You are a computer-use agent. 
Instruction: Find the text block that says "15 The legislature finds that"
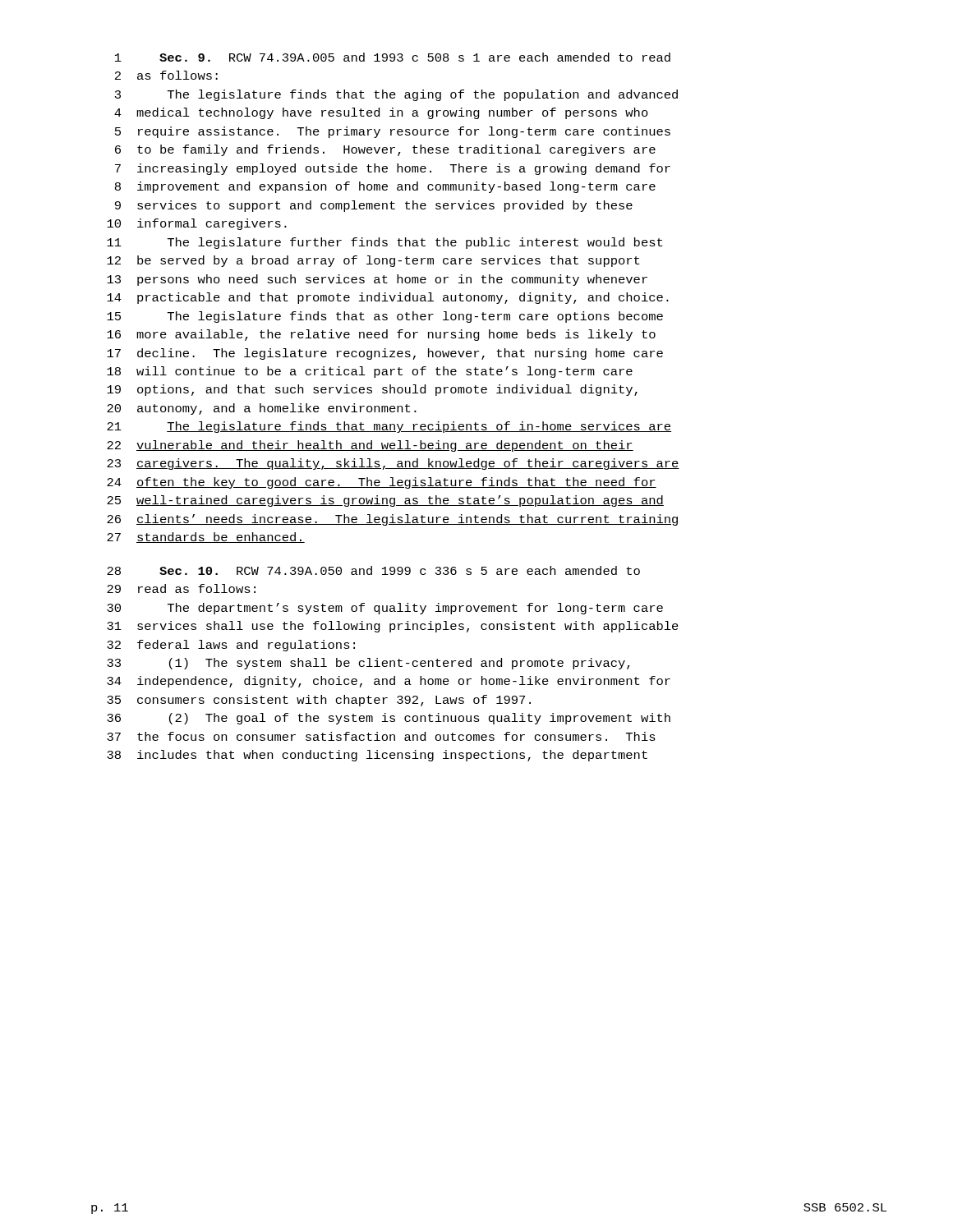(489, 363)
